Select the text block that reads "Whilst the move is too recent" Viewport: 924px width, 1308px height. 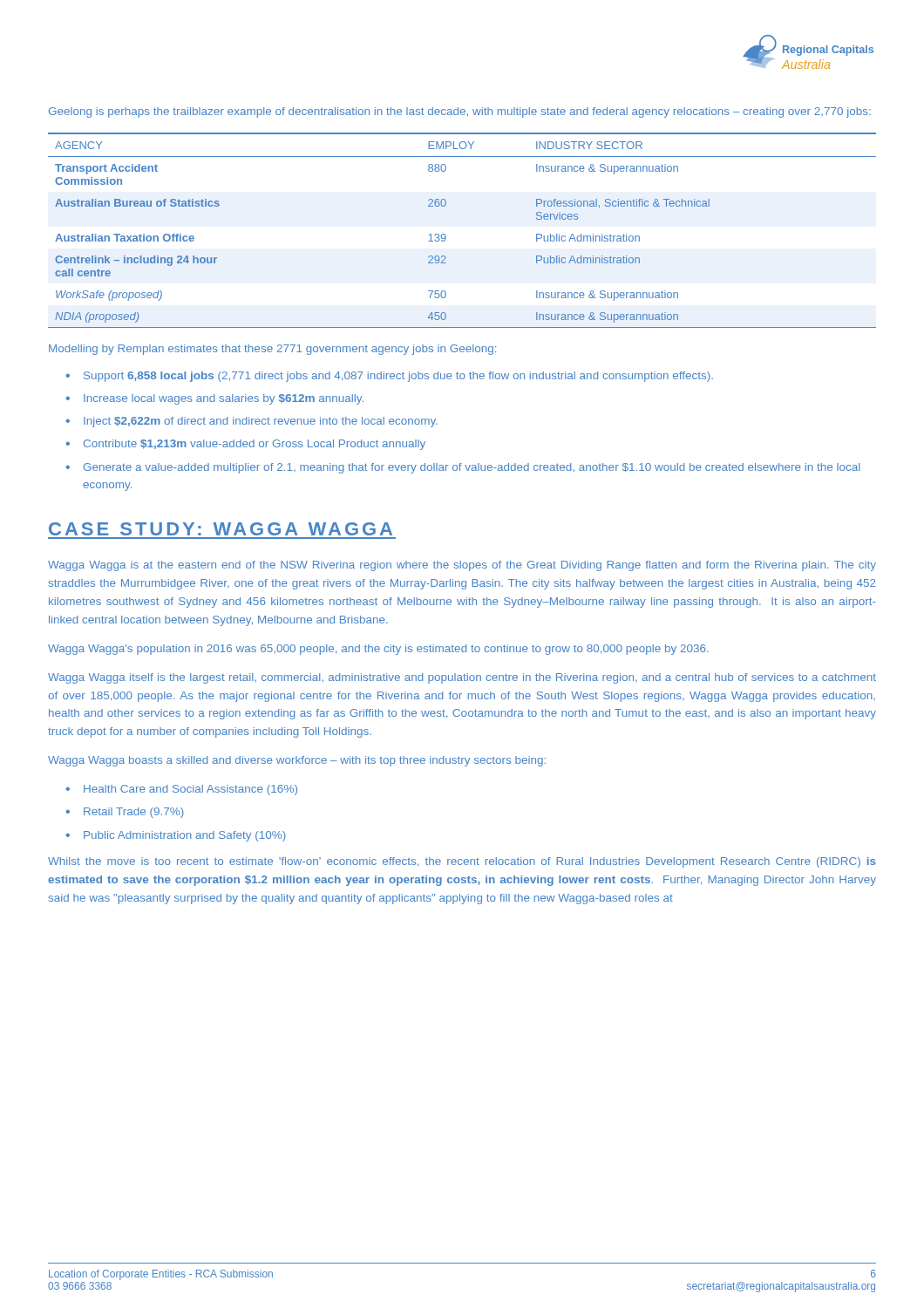click(x=462, y=879)
